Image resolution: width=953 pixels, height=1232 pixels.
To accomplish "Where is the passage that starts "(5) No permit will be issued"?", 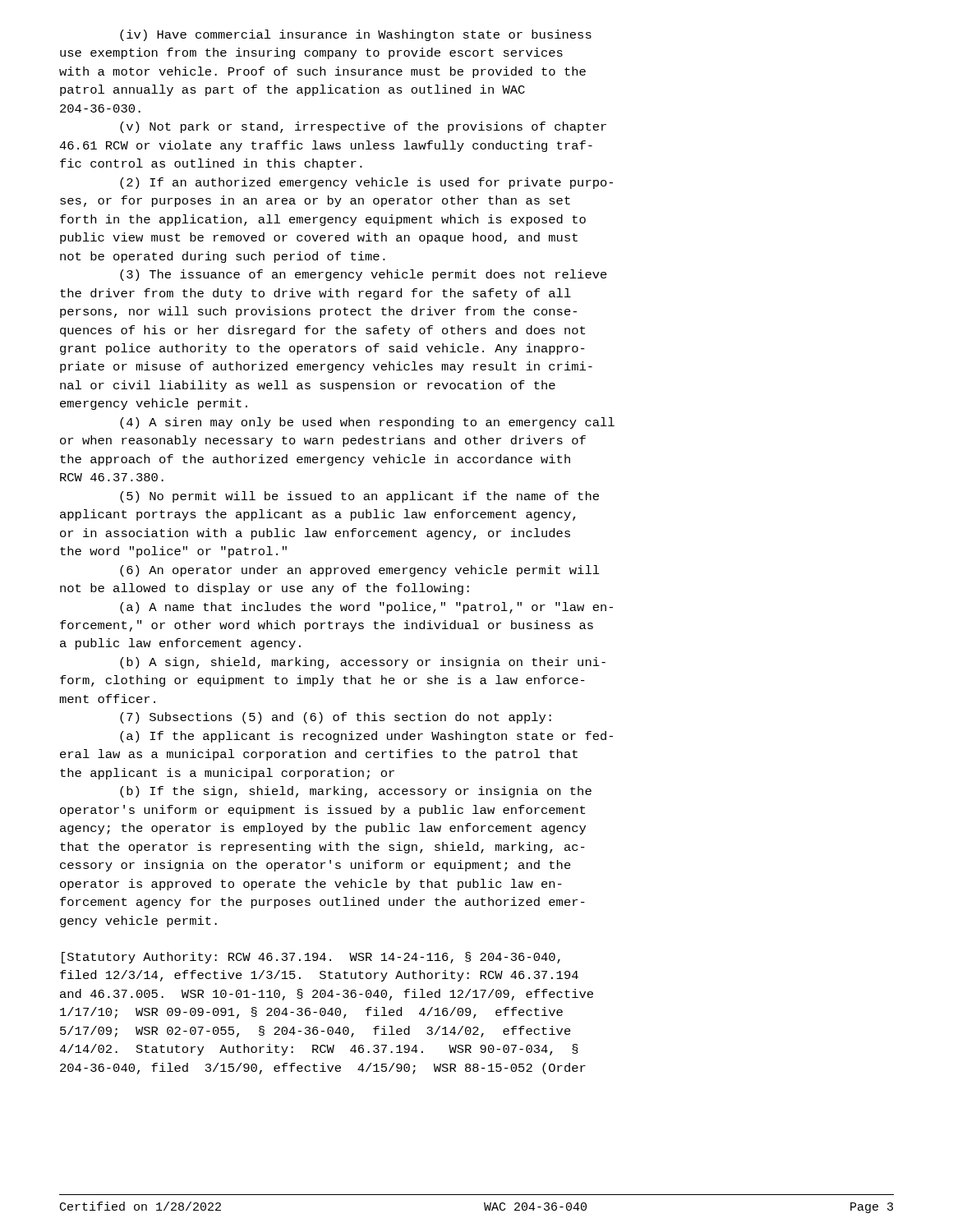I will click(329, 524).
